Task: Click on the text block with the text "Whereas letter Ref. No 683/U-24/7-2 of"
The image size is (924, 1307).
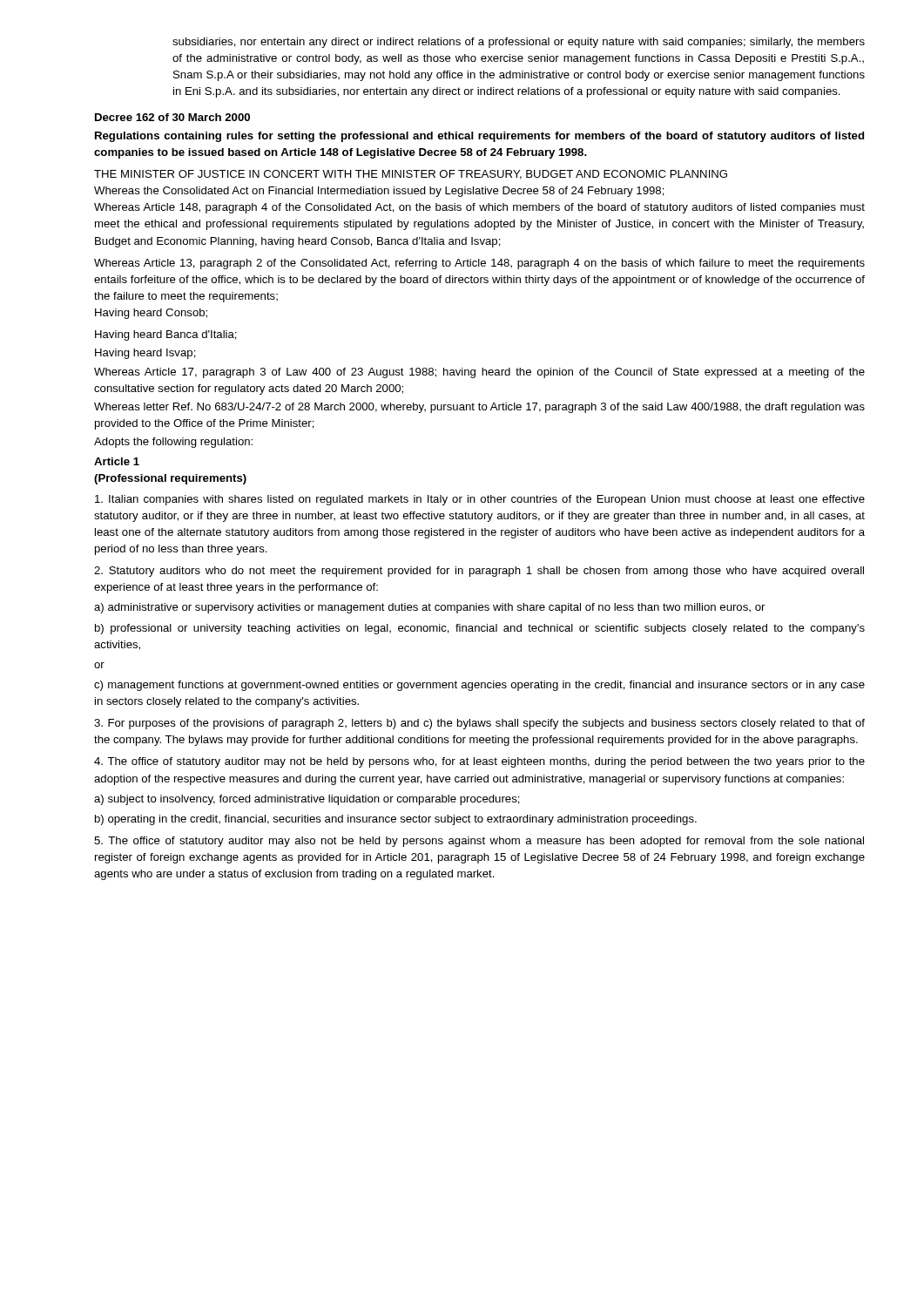Action: 479,415
